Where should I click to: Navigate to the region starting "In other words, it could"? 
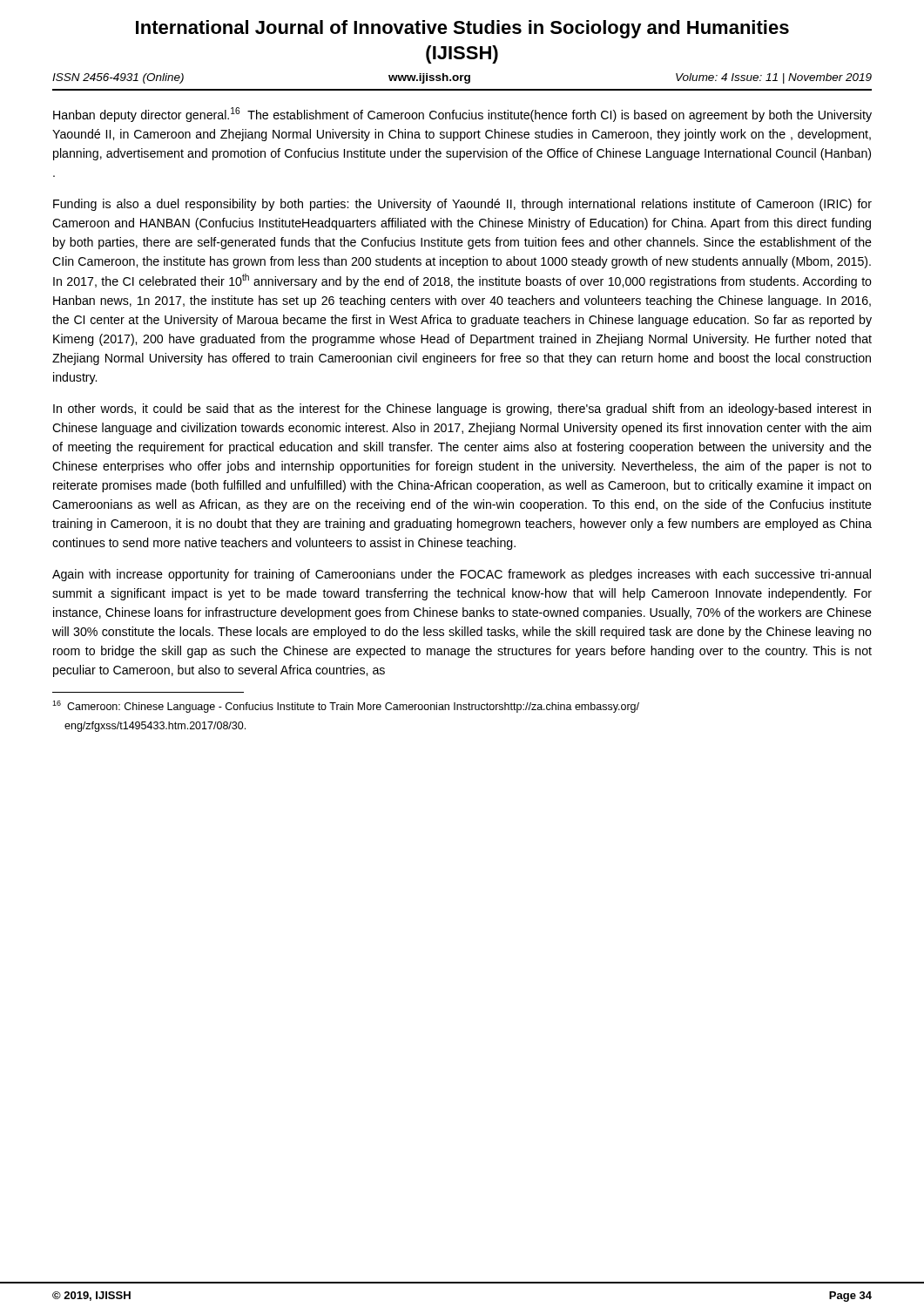click(462, 475)
